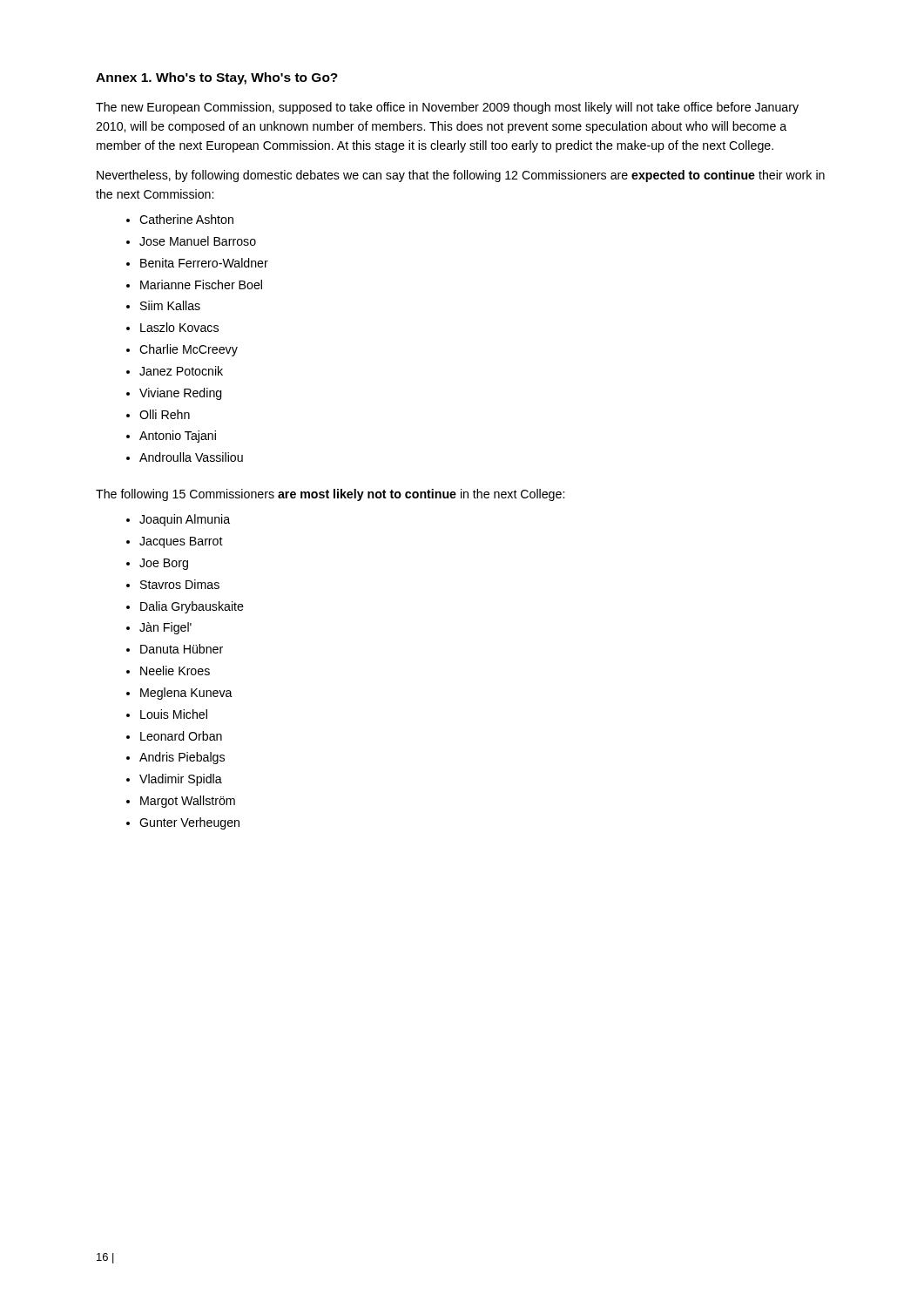Viewport: 924px width, 1307px height.
Task: Select the list item with the text "Androulla Vassiliou"
Action: click(x=191, y=458)
